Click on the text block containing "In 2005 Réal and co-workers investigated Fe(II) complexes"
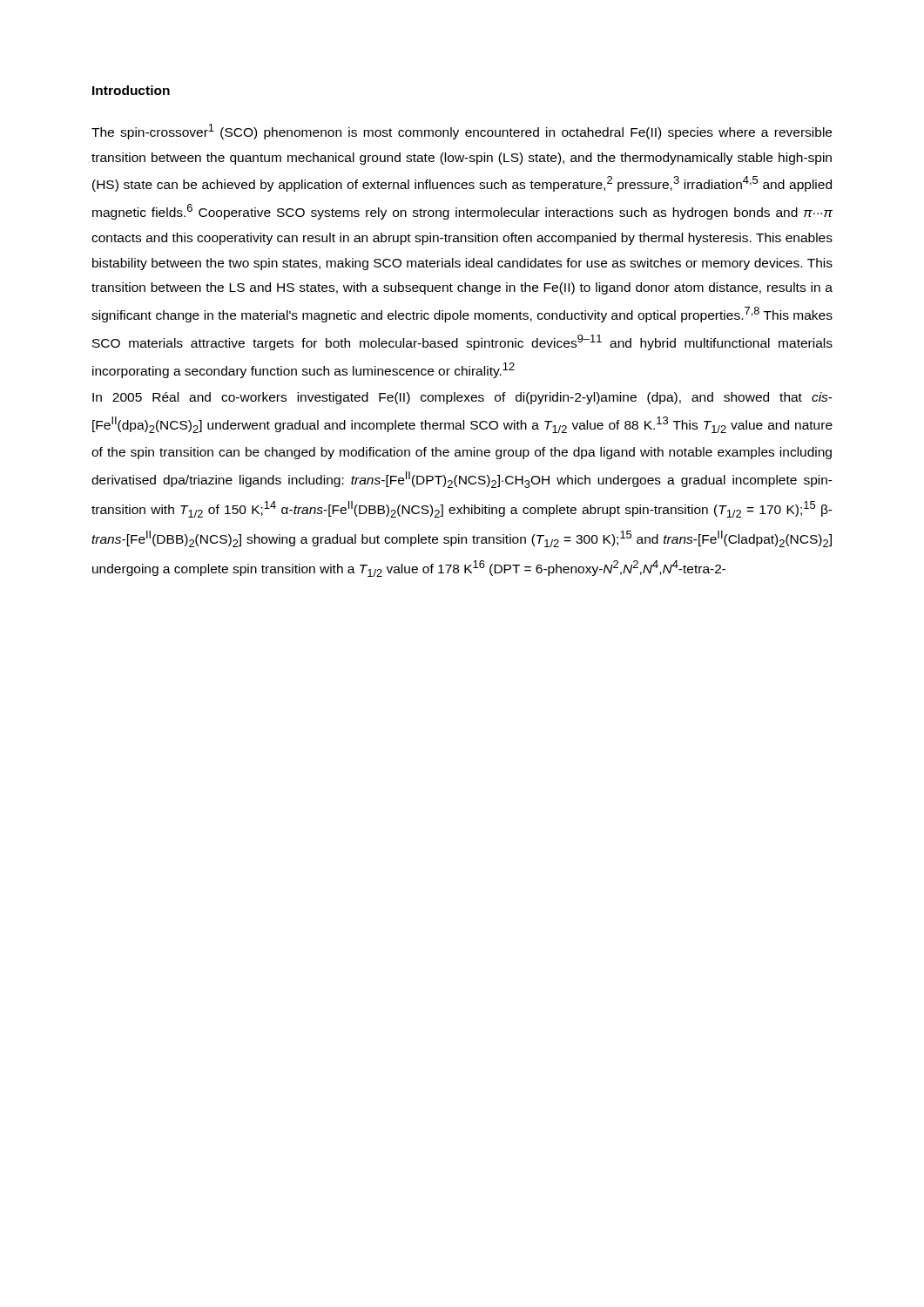Viewport: 924px width, 1307px height. [x=462, y=485]
